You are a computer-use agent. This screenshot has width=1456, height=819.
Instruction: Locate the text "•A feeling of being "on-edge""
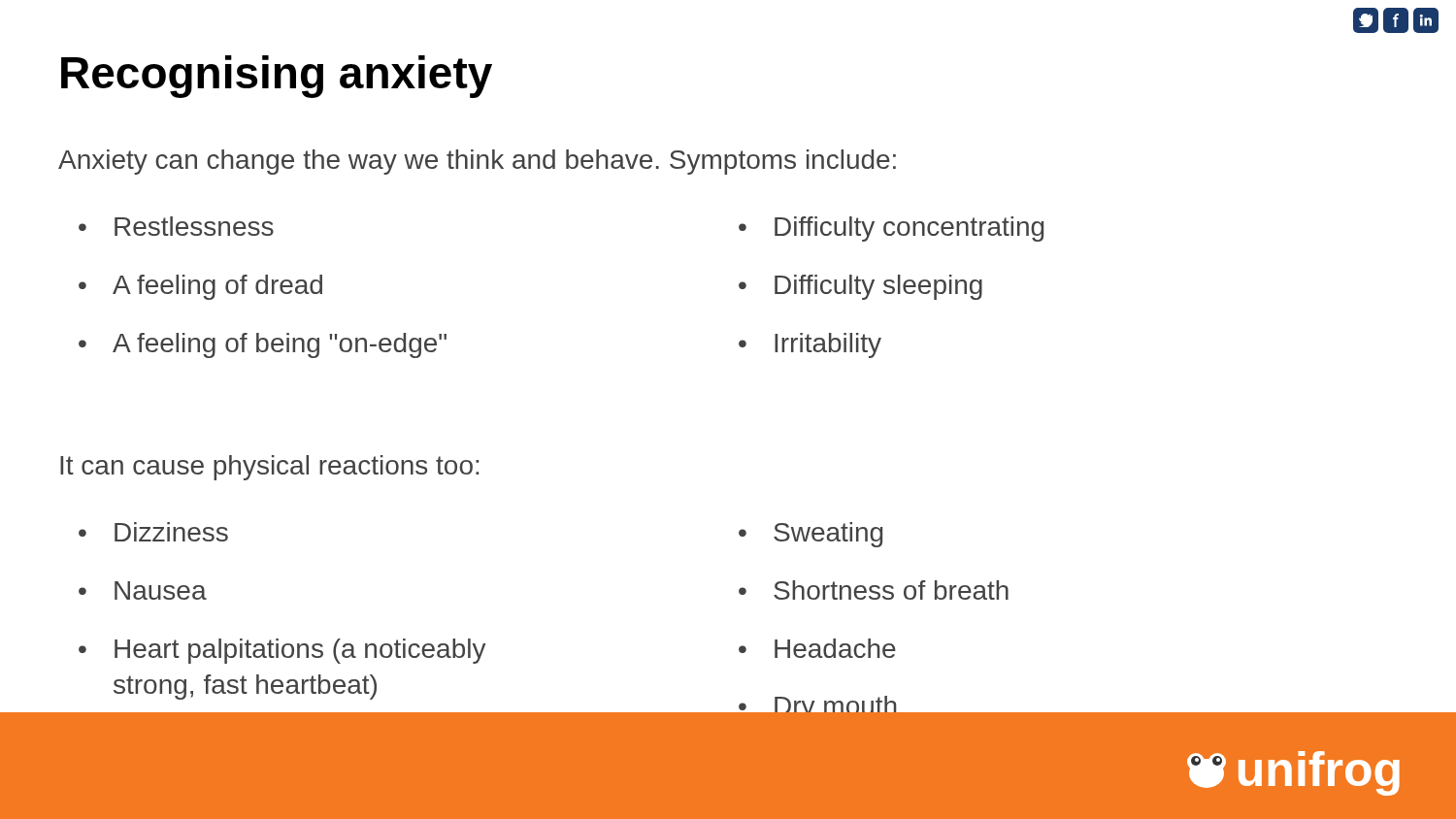263,343
